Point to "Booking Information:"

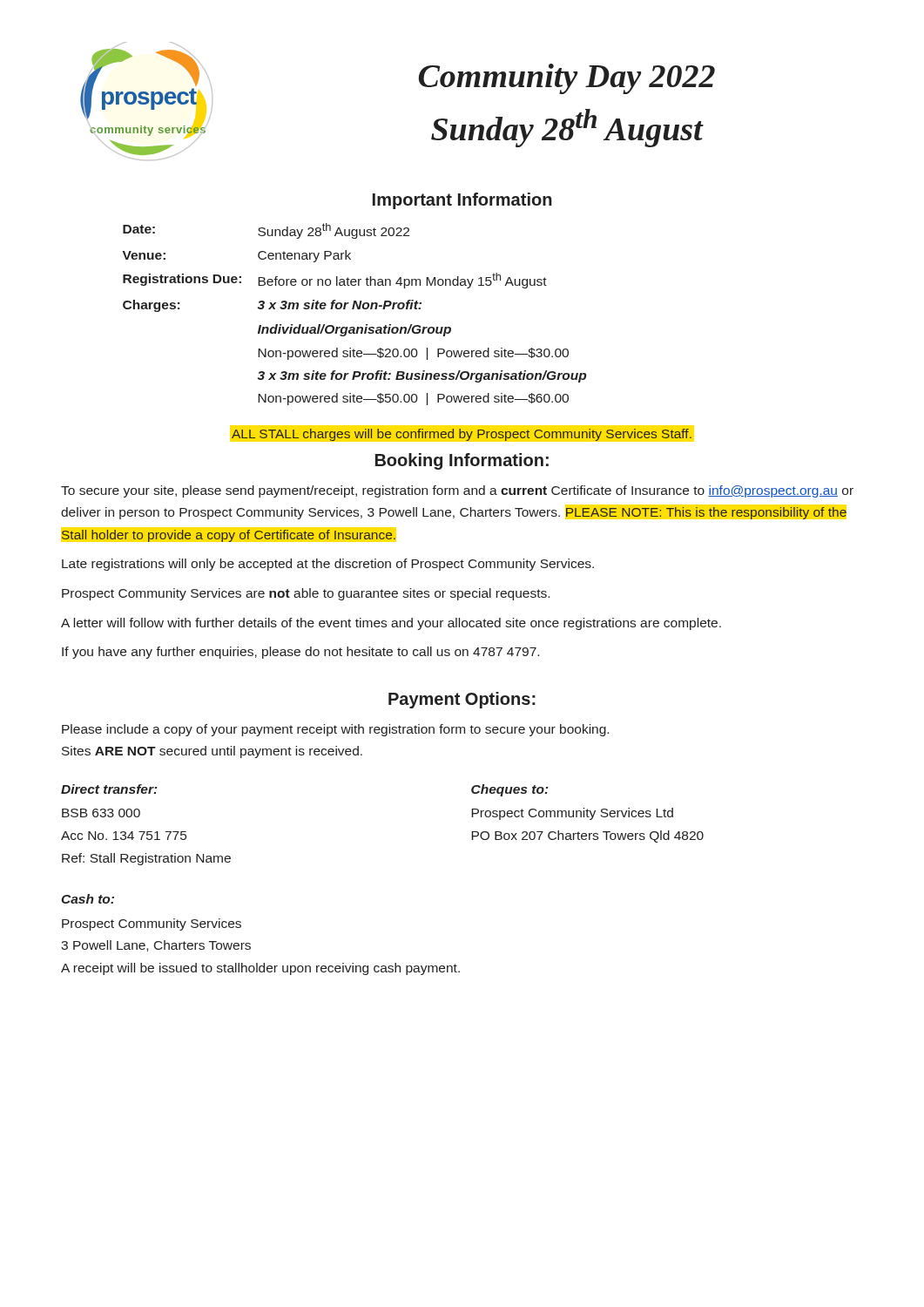462,460
